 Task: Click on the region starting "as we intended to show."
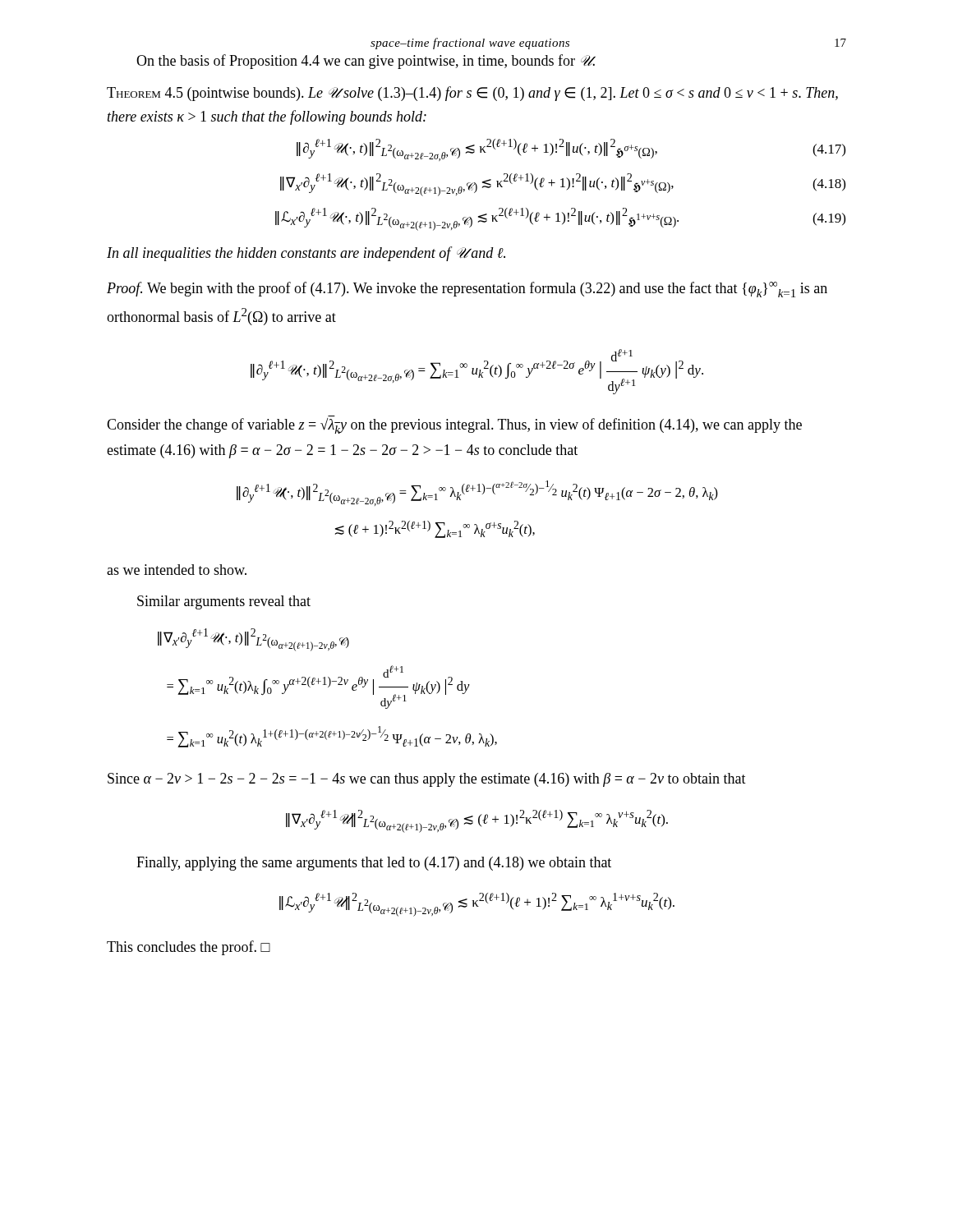(177, 570)
